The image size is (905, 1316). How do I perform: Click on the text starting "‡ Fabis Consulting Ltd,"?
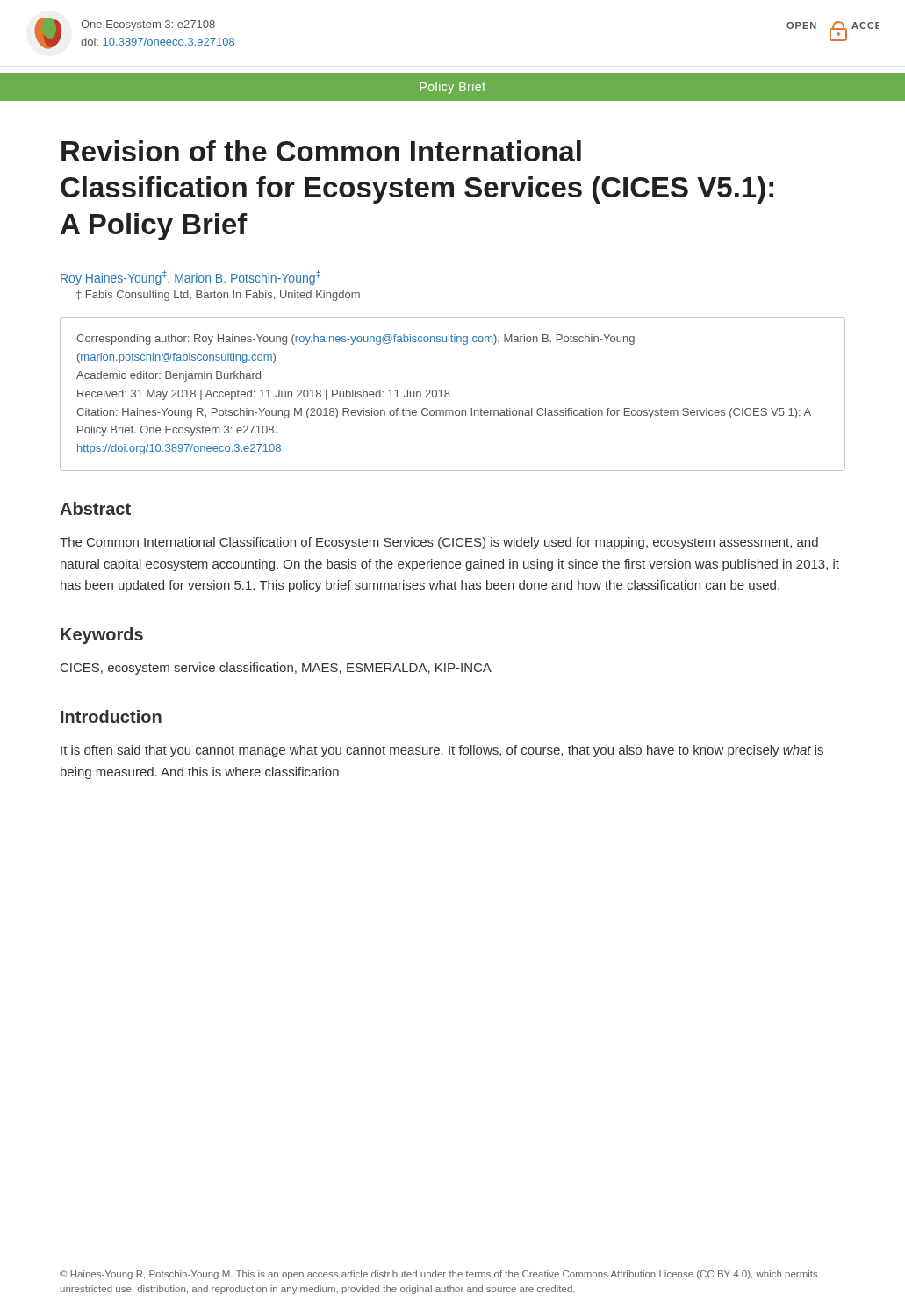click(218, 295)
